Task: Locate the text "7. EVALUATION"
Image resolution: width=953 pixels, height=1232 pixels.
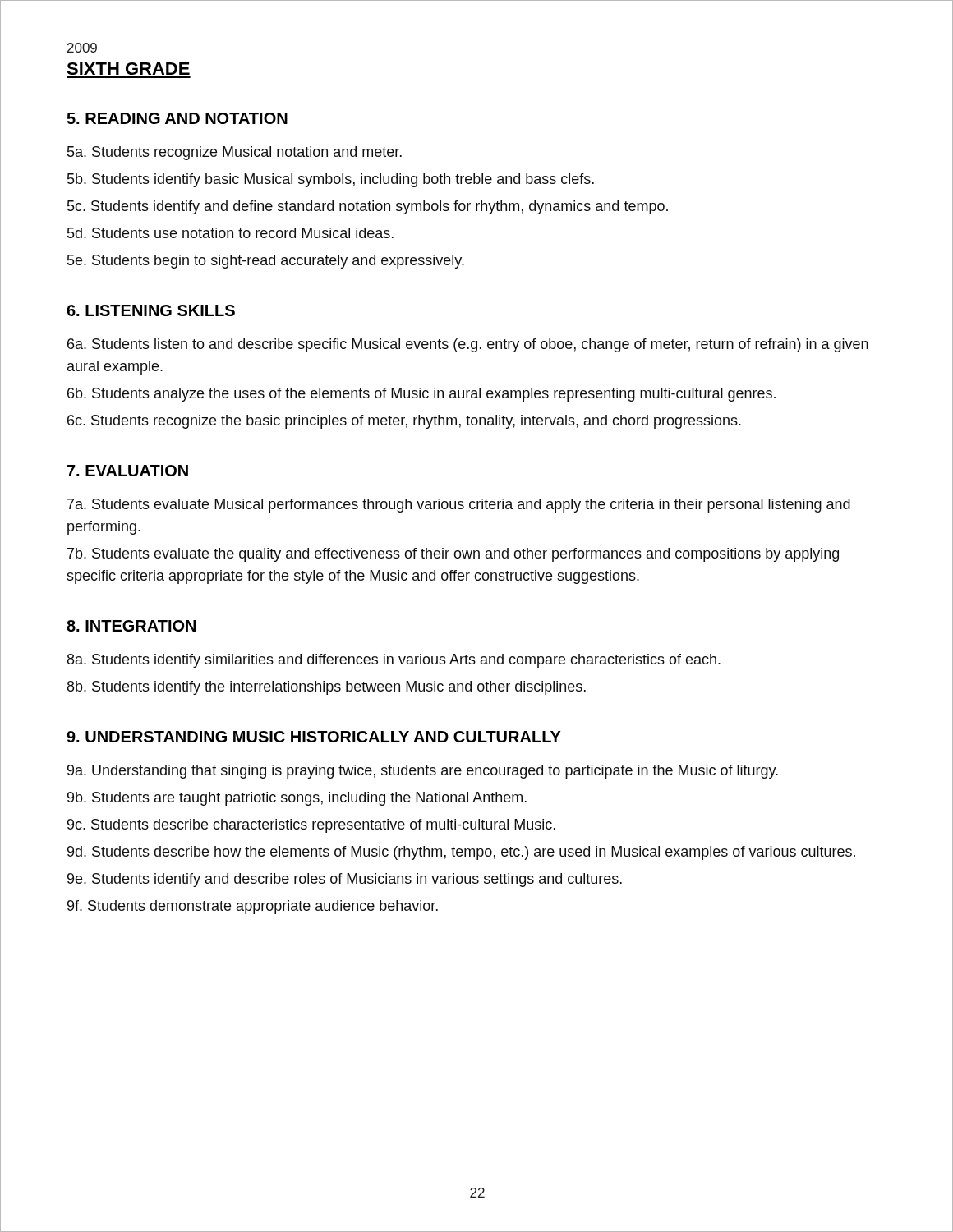Action: pos(128,471)
